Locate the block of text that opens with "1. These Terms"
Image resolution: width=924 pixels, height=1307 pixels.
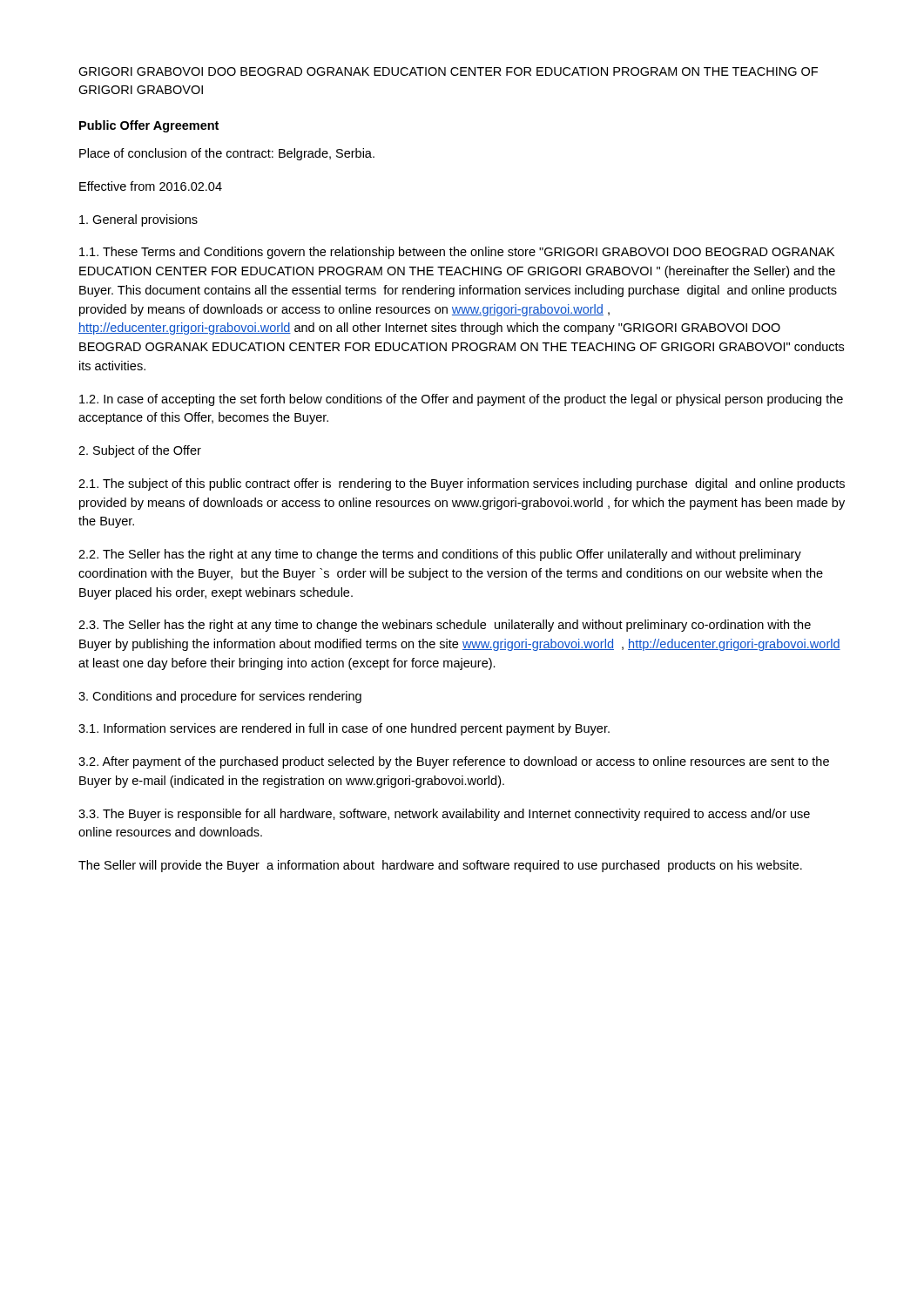pos(461,309)
